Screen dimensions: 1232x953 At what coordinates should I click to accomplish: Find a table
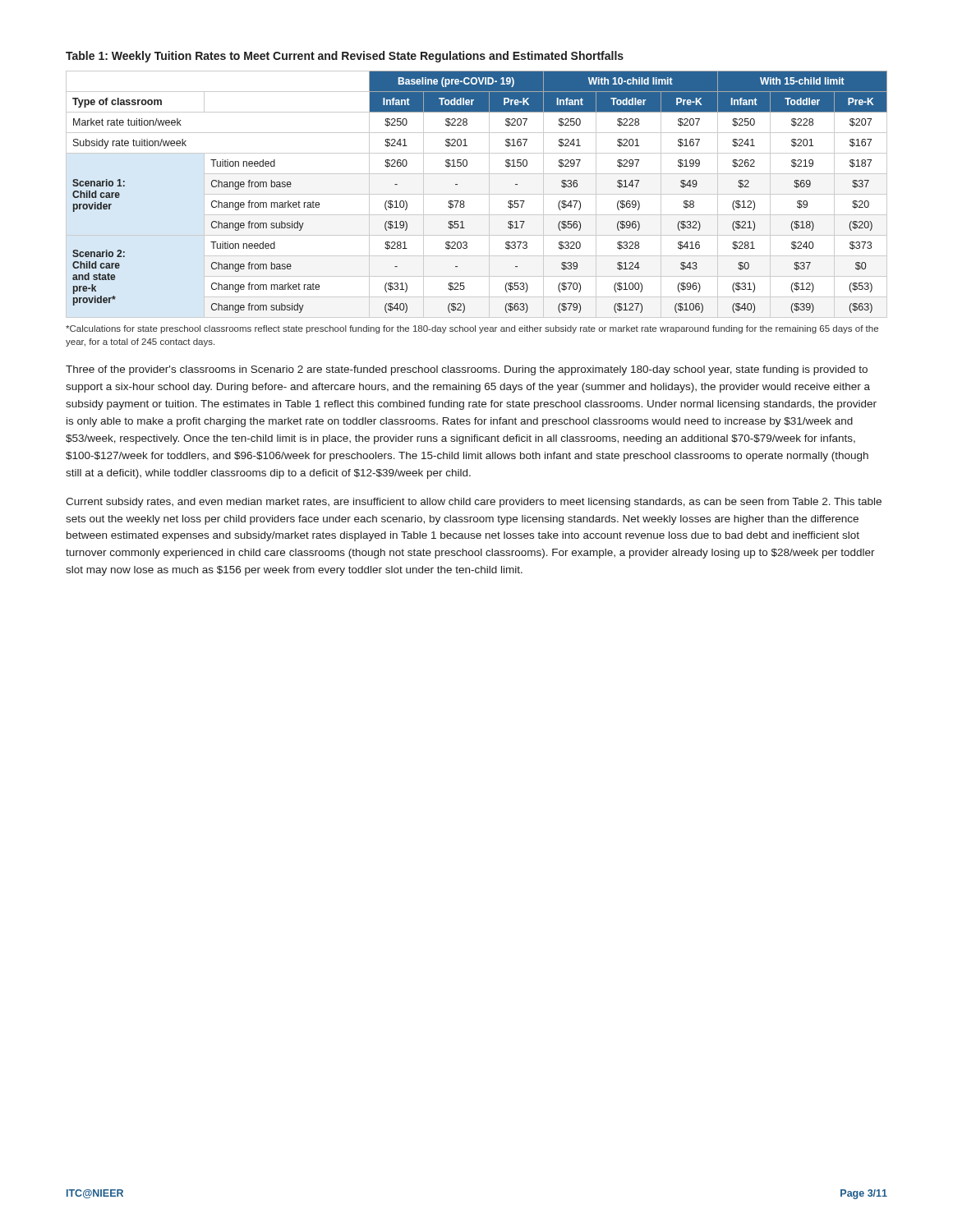click(476, 194)
